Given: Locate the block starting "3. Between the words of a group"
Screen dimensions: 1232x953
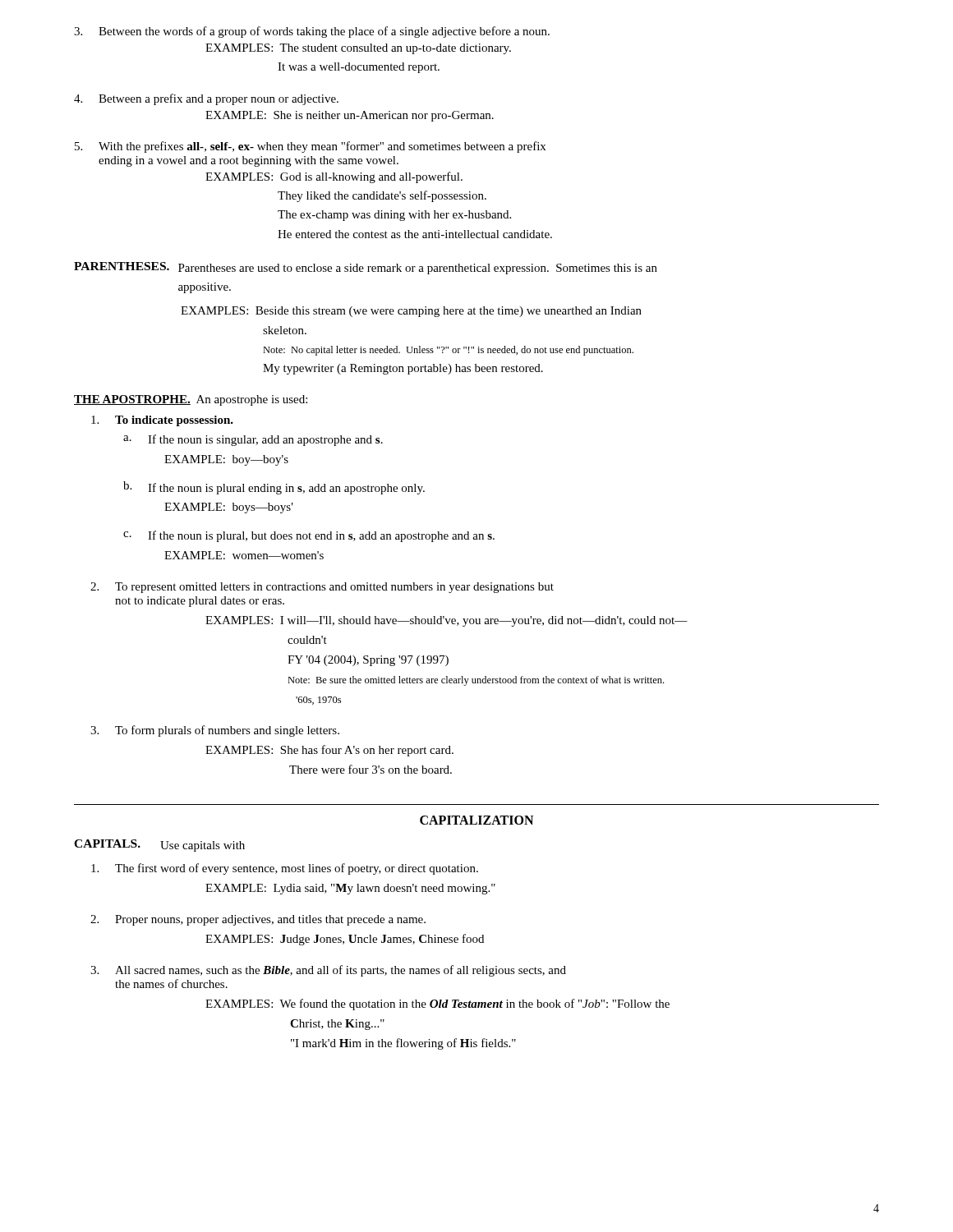Looking at the screenshot, I should (476, 51).
